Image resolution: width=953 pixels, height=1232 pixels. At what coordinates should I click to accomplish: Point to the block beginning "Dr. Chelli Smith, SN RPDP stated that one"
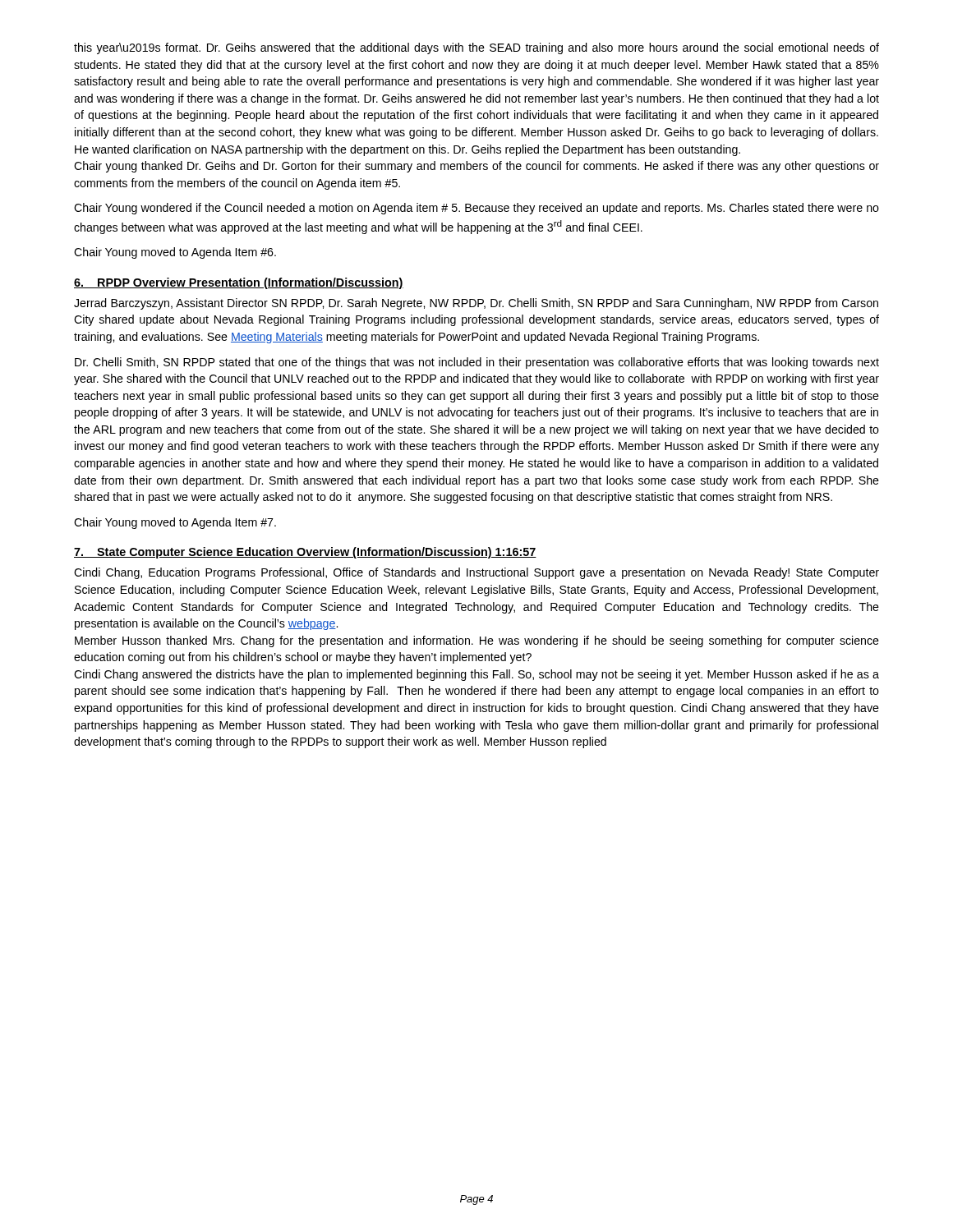(x=476, y=430)
